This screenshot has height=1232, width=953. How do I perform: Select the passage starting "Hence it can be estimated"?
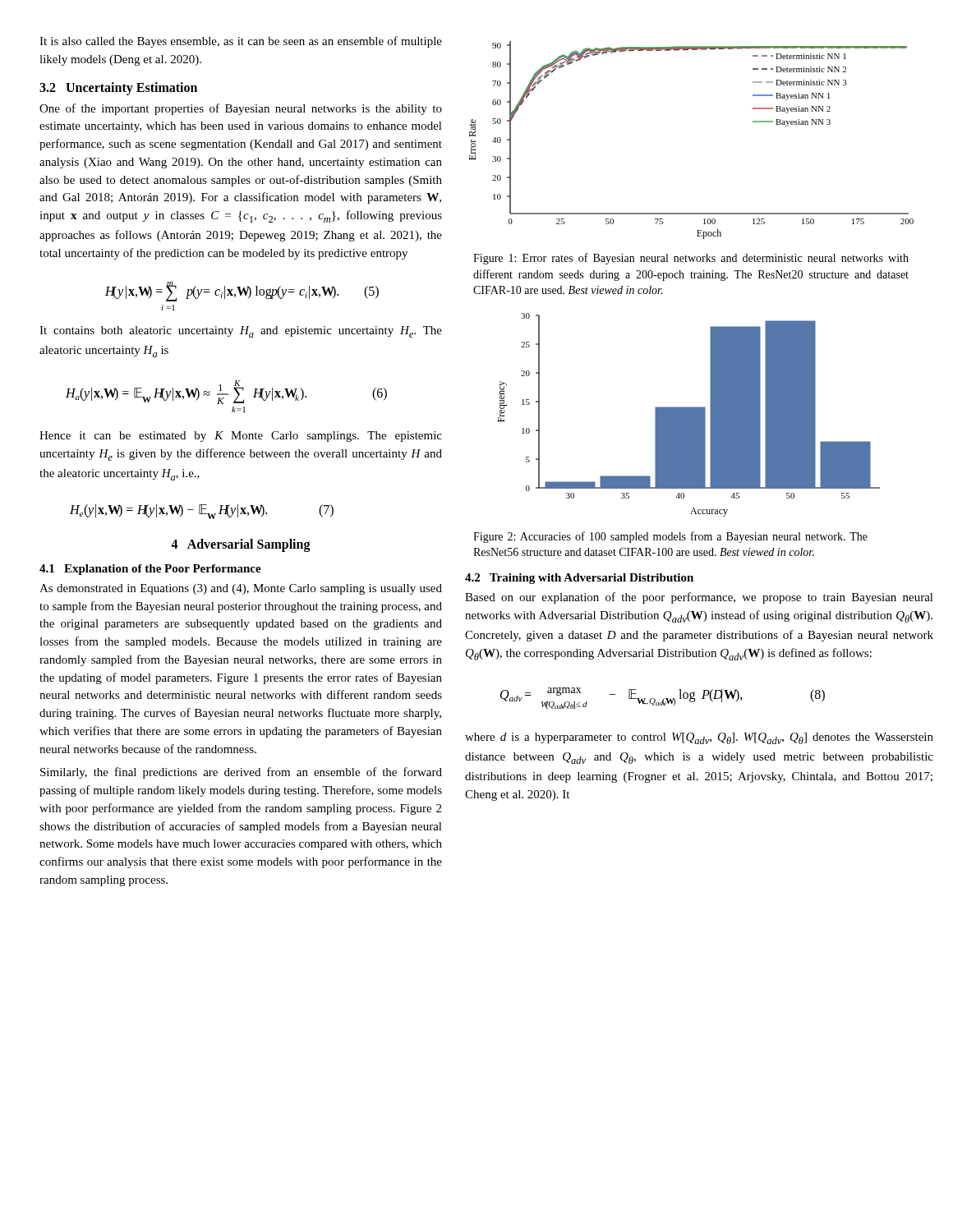click(241, 456)
